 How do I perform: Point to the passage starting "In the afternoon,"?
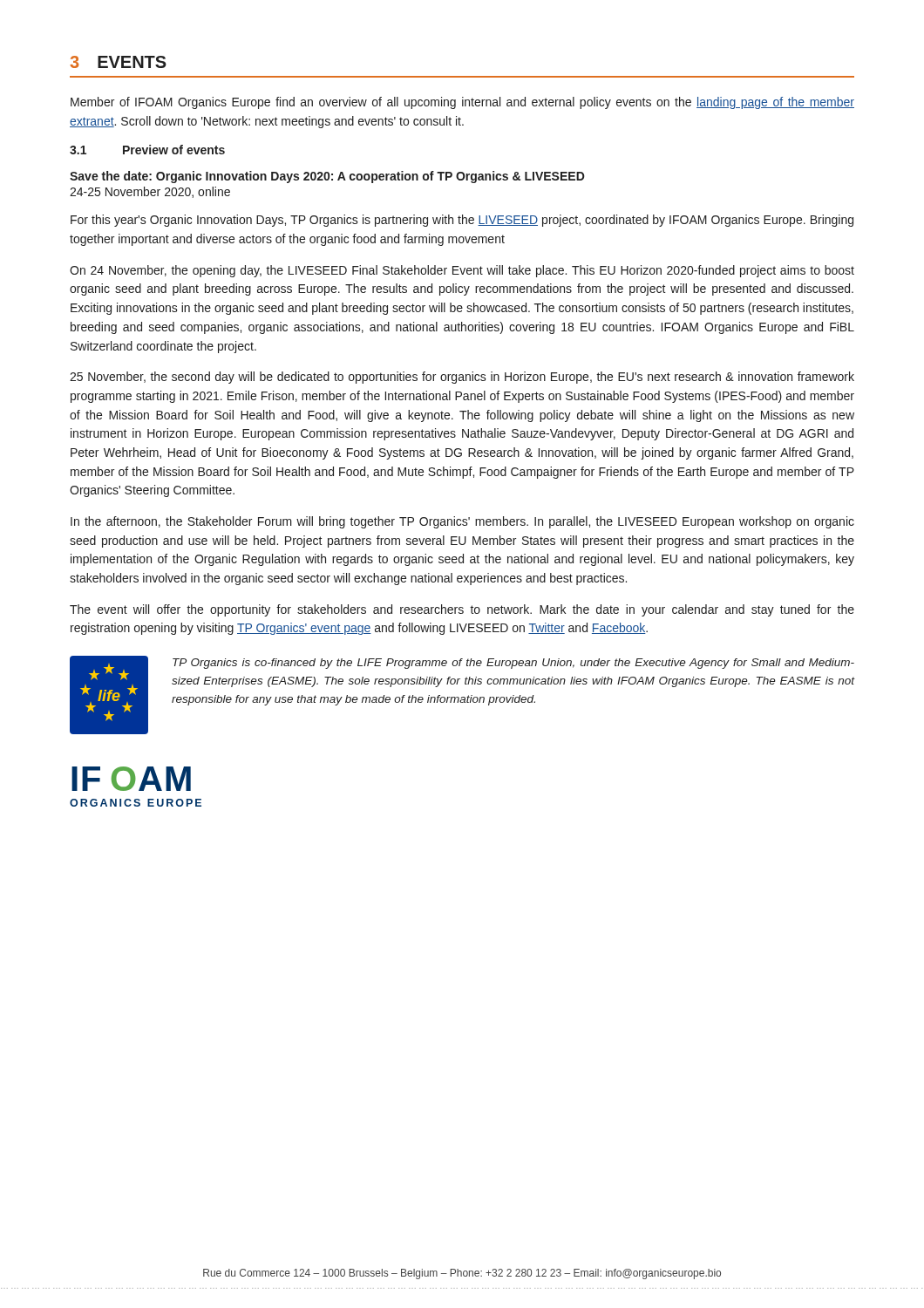(x=462, y=550)
